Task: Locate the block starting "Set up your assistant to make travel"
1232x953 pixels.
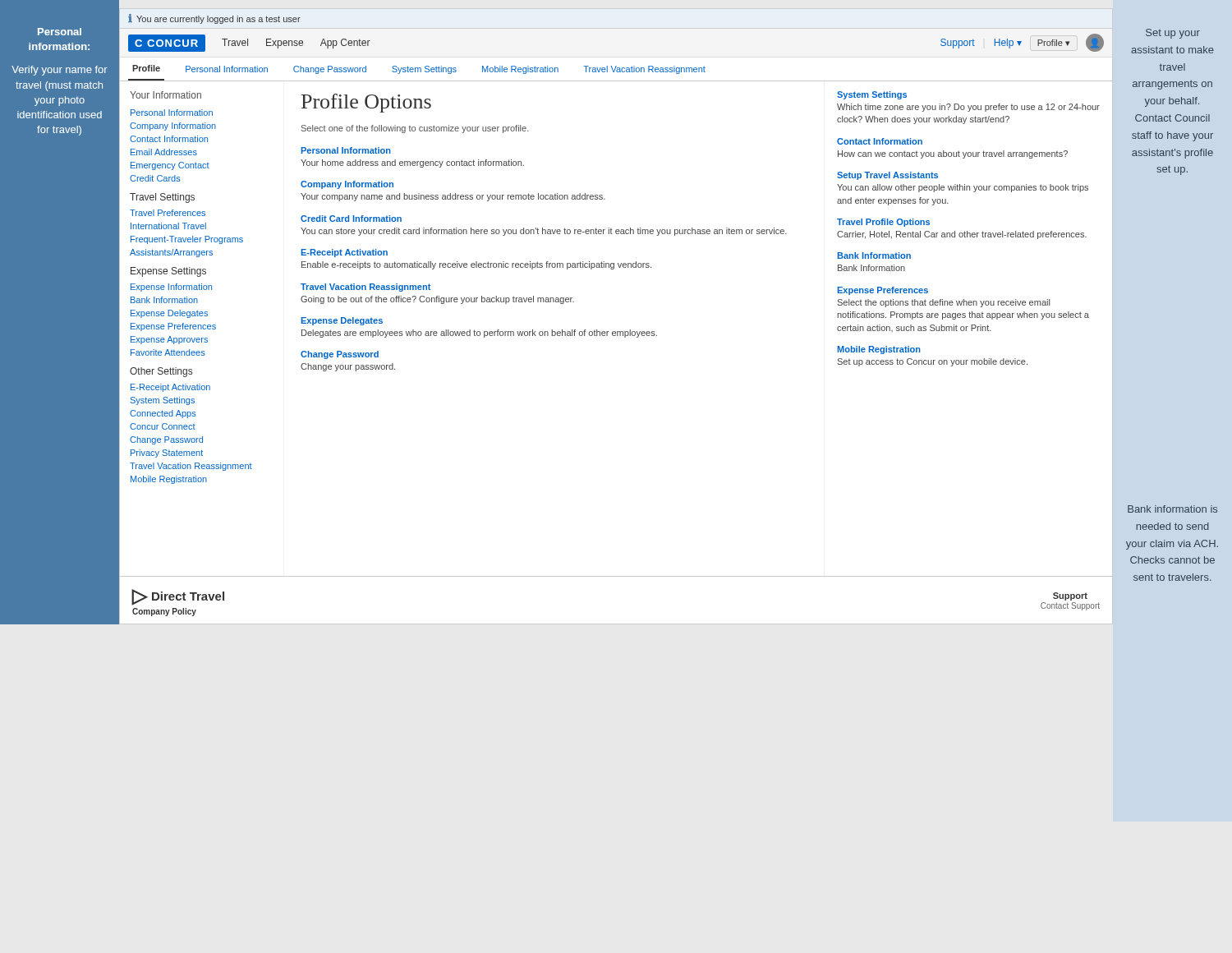Action: (1172, 102)
